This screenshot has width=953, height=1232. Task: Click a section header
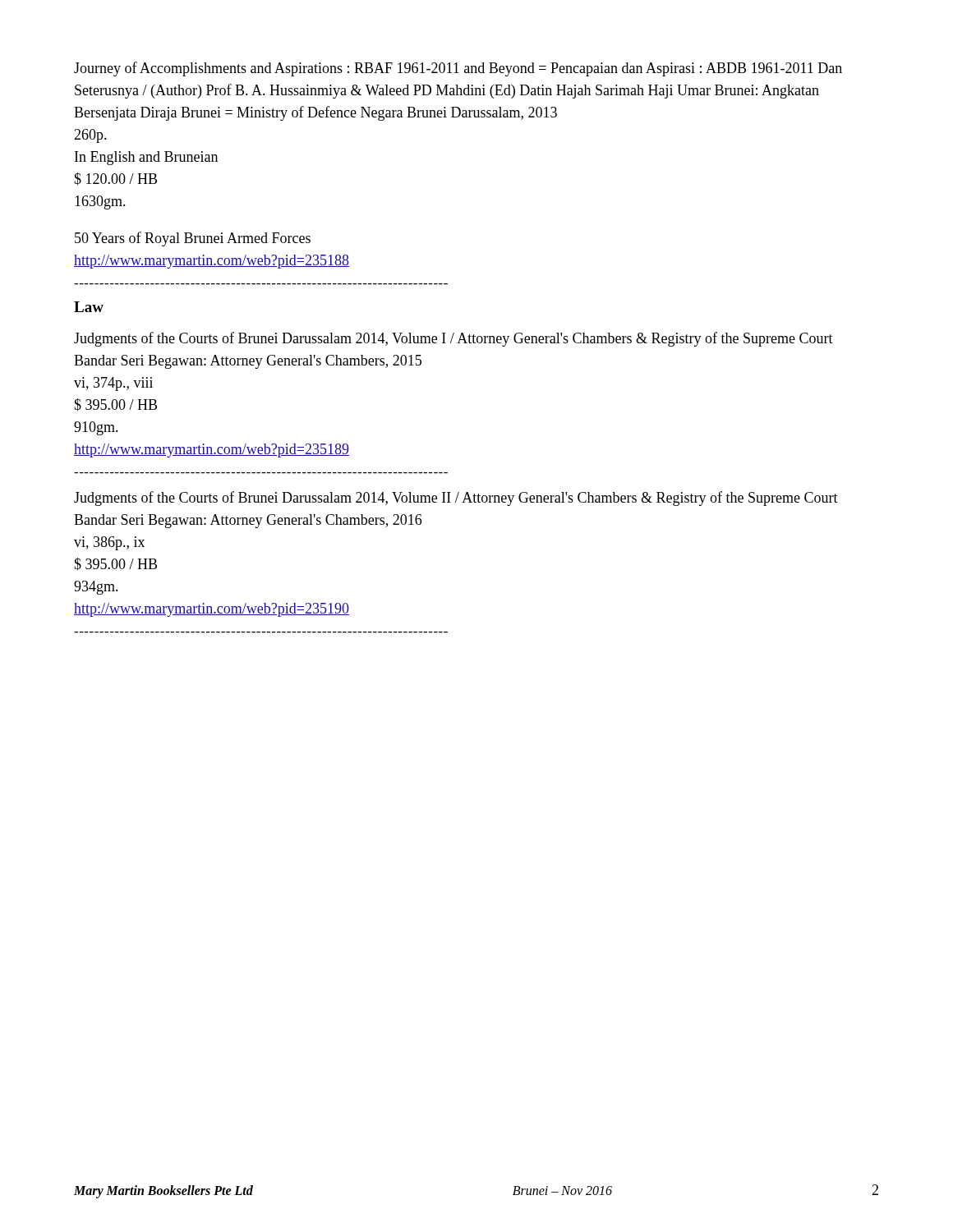(x=89, y=307)
